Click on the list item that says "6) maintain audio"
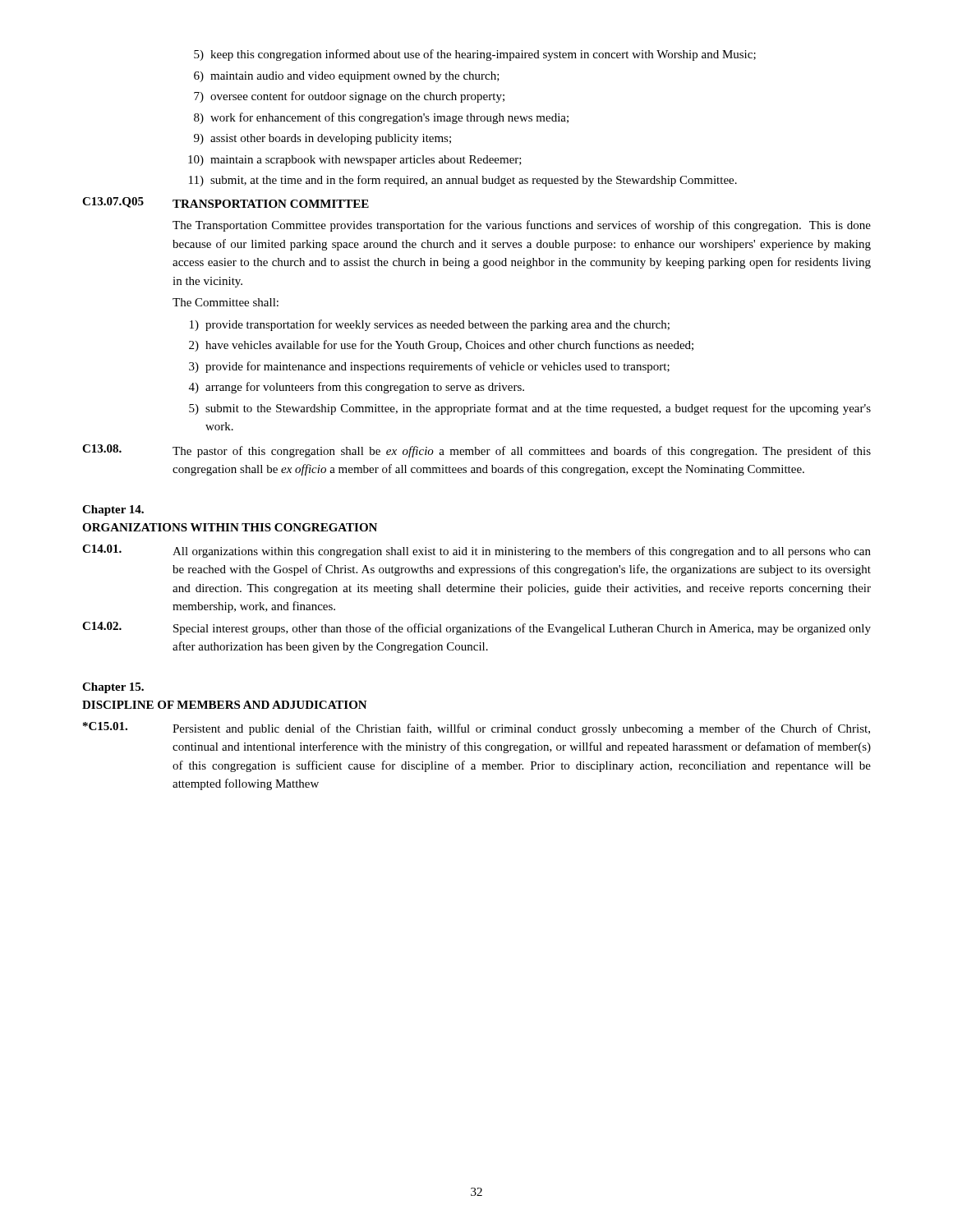This screenshot has height=1232, width=953. [347, 77]
